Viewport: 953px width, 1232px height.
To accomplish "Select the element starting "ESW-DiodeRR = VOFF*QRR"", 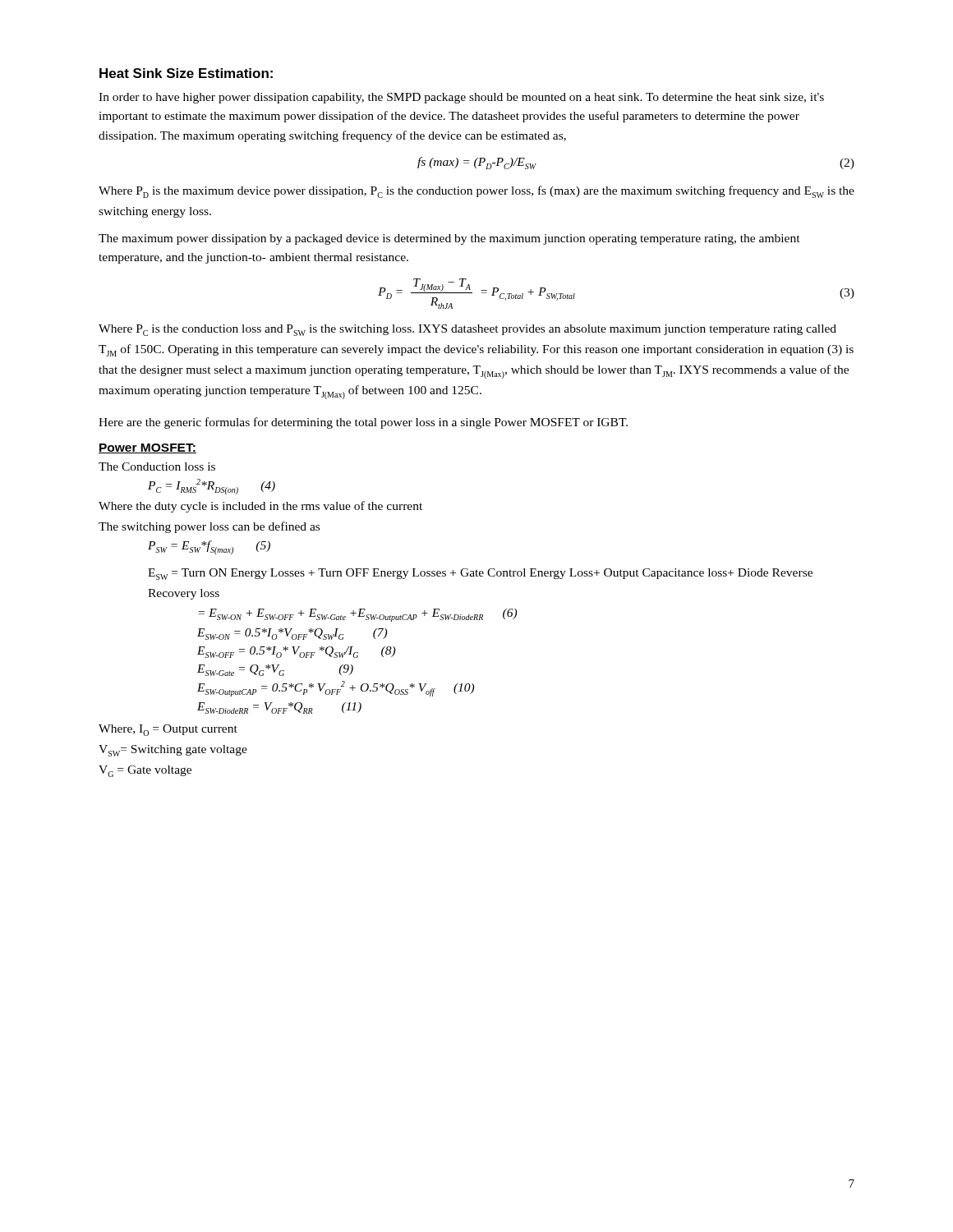I will [x=279, y=707].
